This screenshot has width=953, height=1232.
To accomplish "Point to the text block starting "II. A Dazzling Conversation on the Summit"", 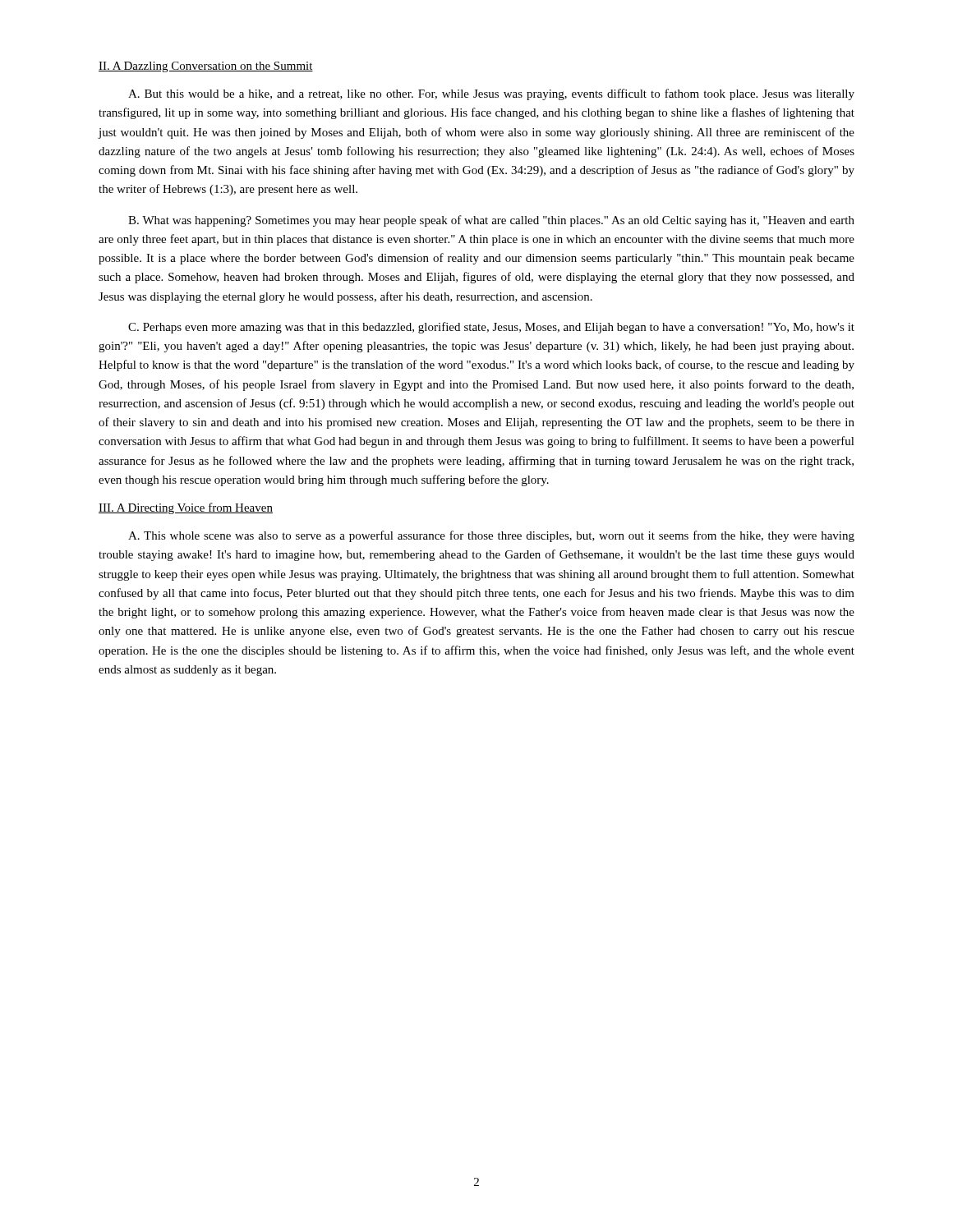I will tap(206, 66).
